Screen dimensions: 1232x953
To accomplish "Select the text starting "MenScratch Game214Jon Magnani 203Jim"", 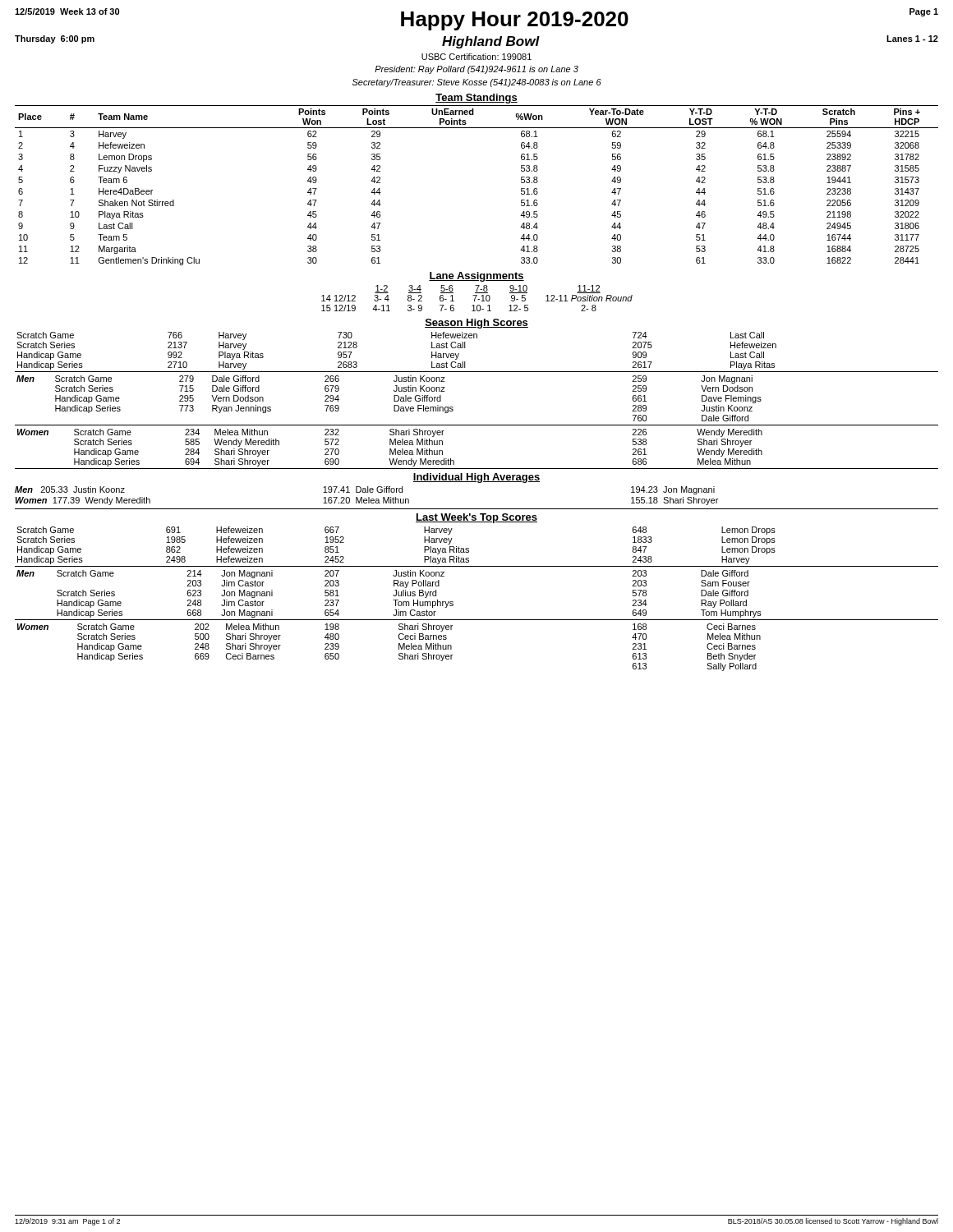I will click(389, 594).
